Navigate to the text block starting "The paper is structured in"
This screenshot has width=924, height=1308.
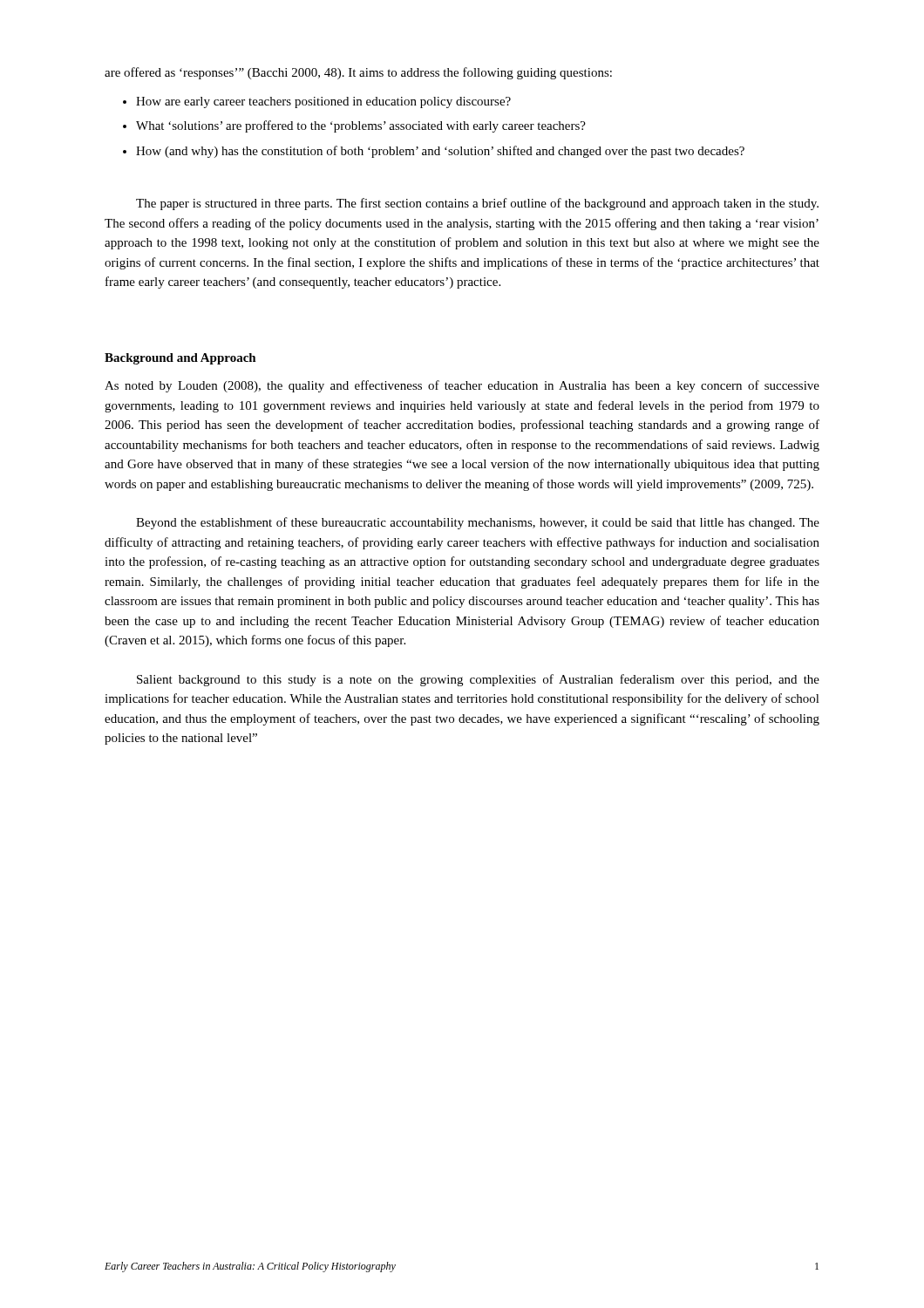[462, 243]
